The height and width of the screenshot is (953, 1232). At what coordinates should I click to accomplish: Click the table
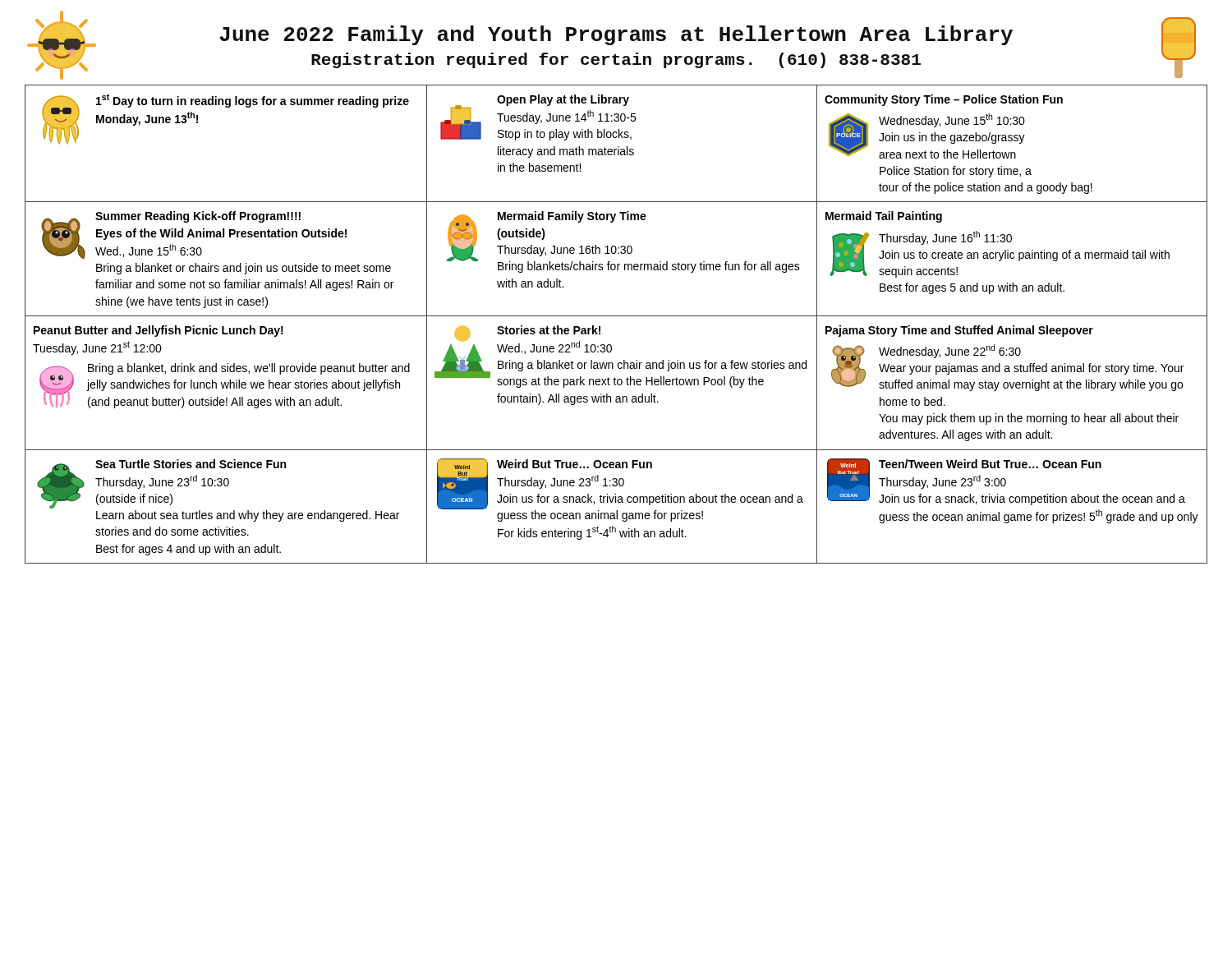(616, 324)
